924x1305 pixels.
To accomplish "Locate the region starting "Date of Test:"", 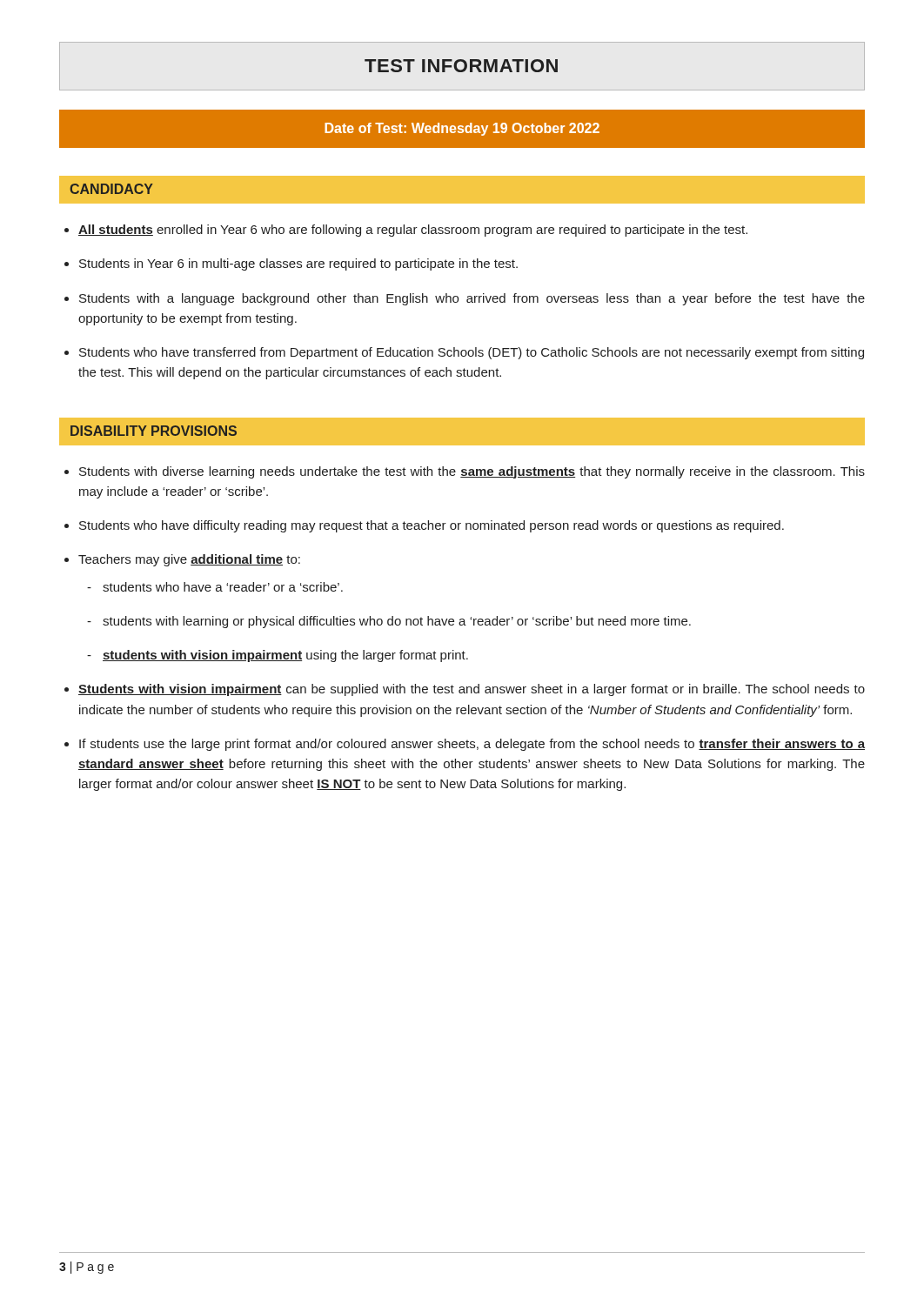I will click(462, 129).
